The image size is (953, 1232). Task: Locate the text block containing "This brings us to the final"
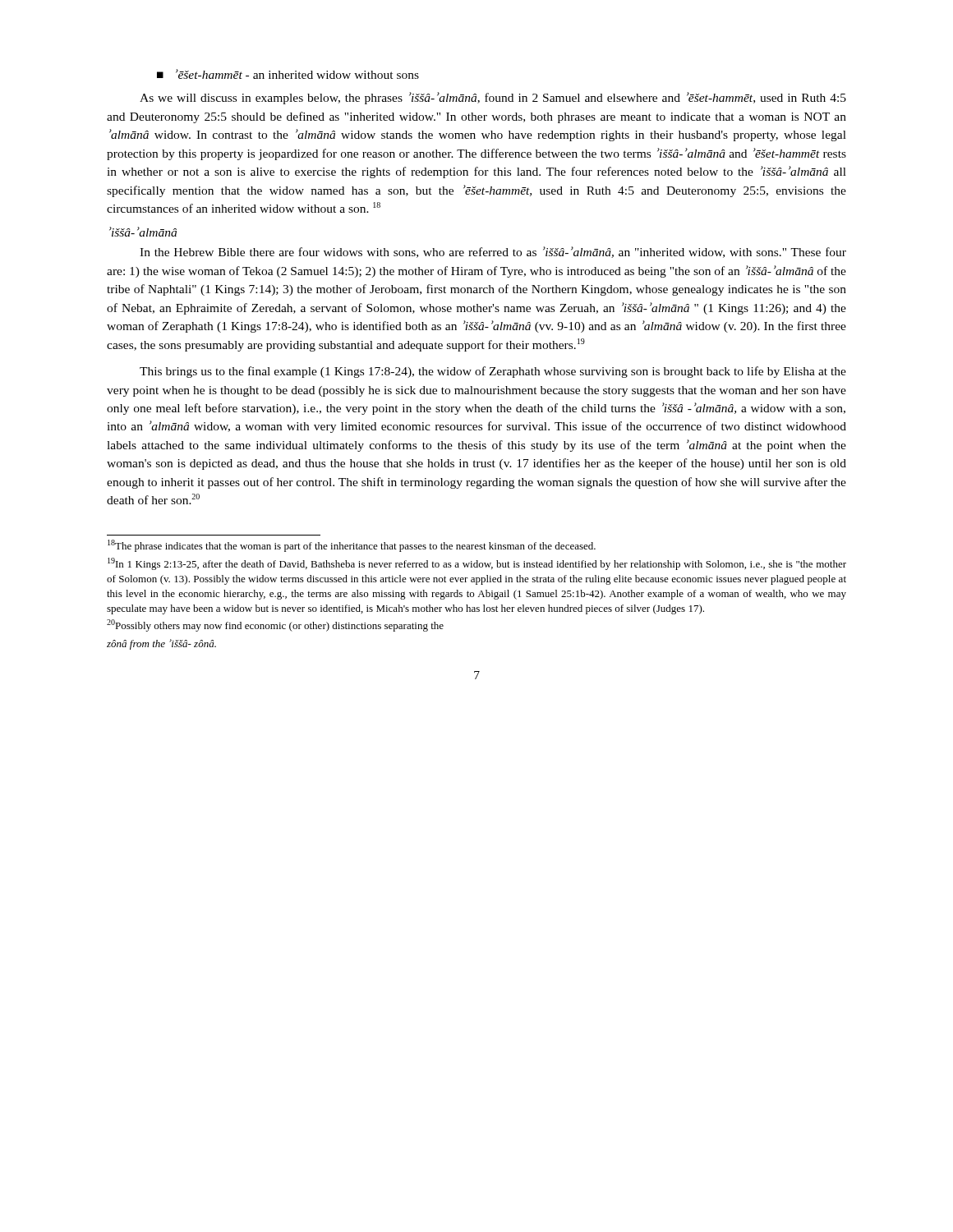[476, 436]
